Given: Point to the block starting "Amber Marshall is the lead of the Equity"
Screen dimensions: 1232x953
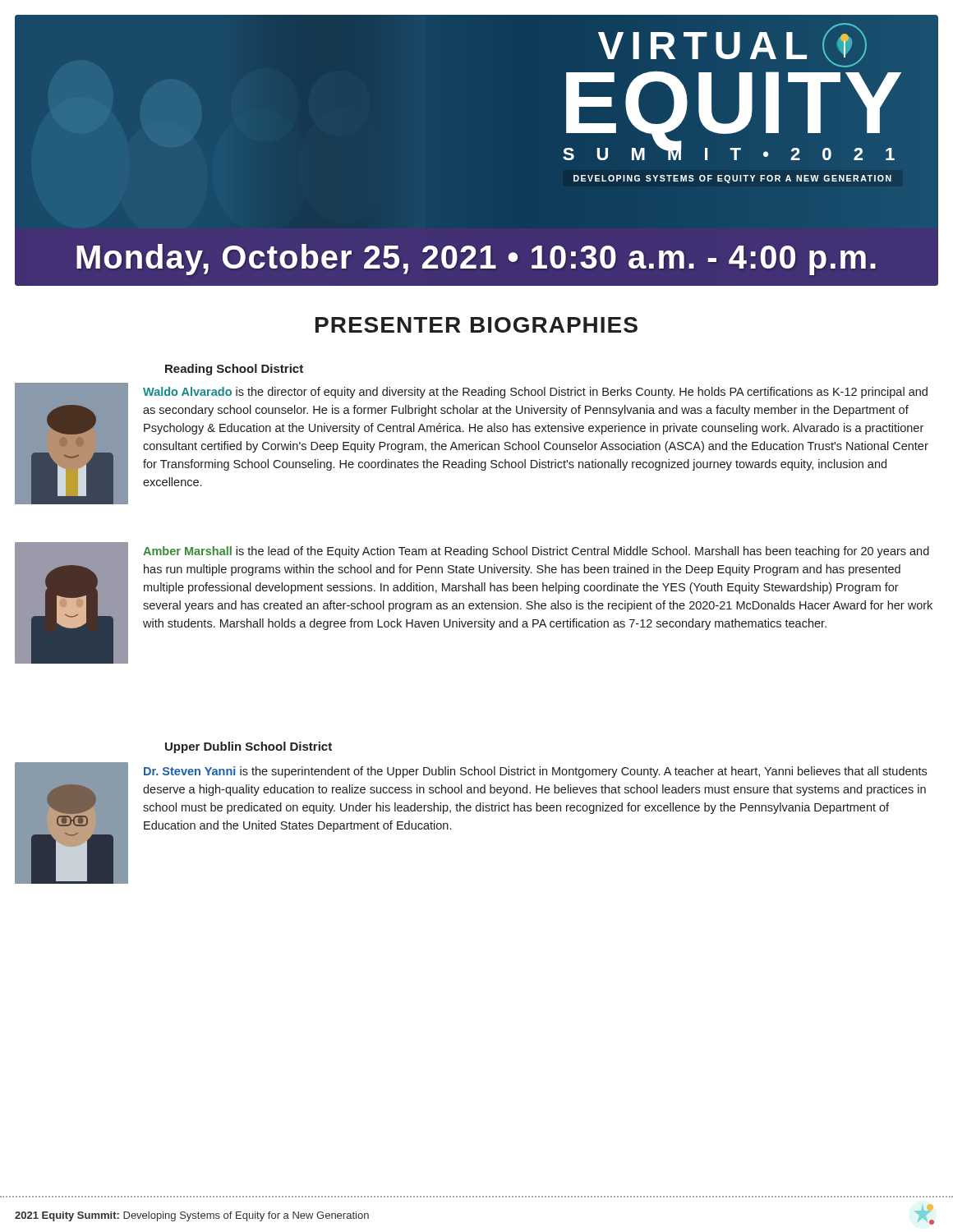Looking at the screenshot, I should pos(538,587).
